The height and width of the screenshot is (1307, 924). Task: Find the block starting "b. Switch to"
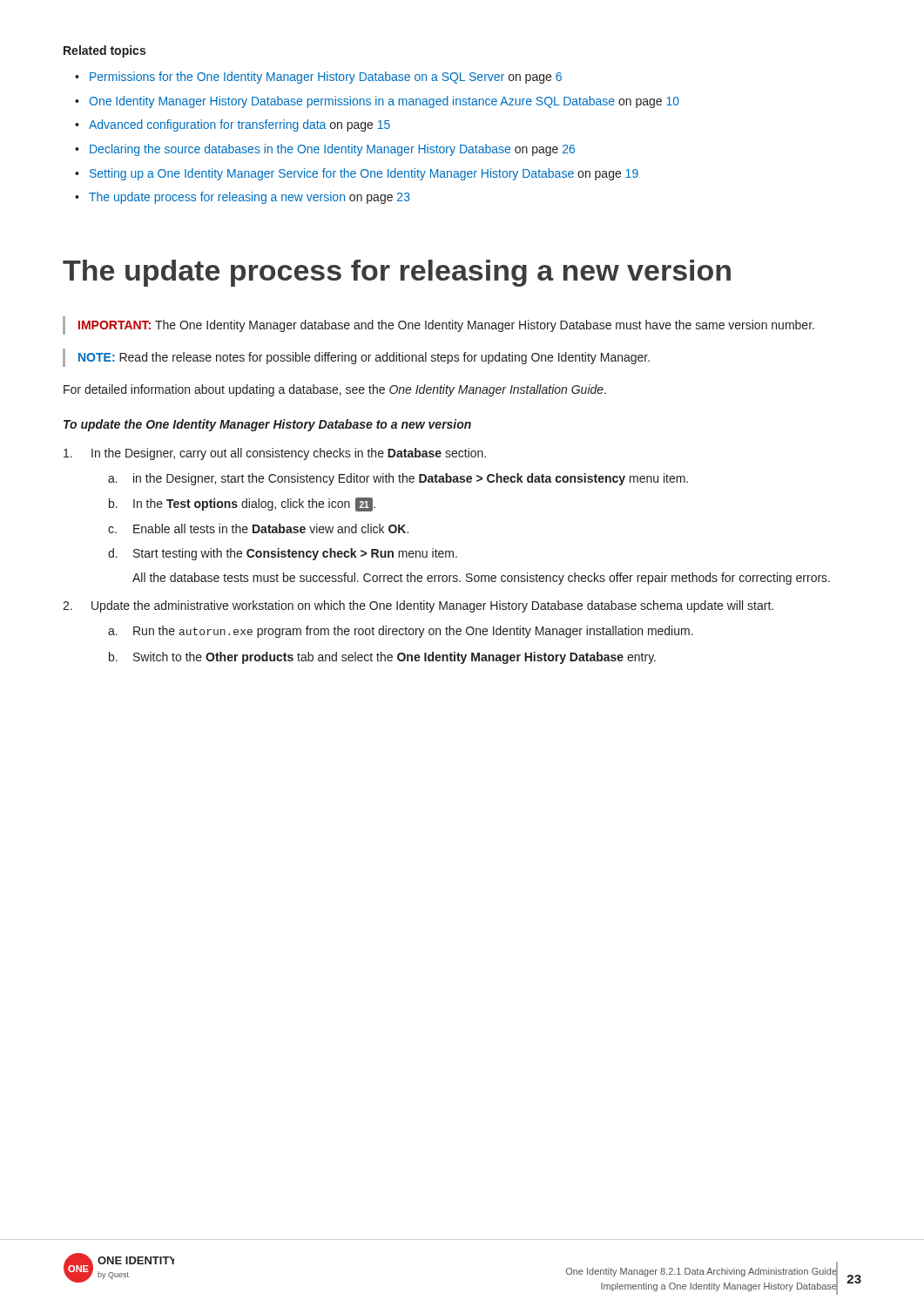382,657
